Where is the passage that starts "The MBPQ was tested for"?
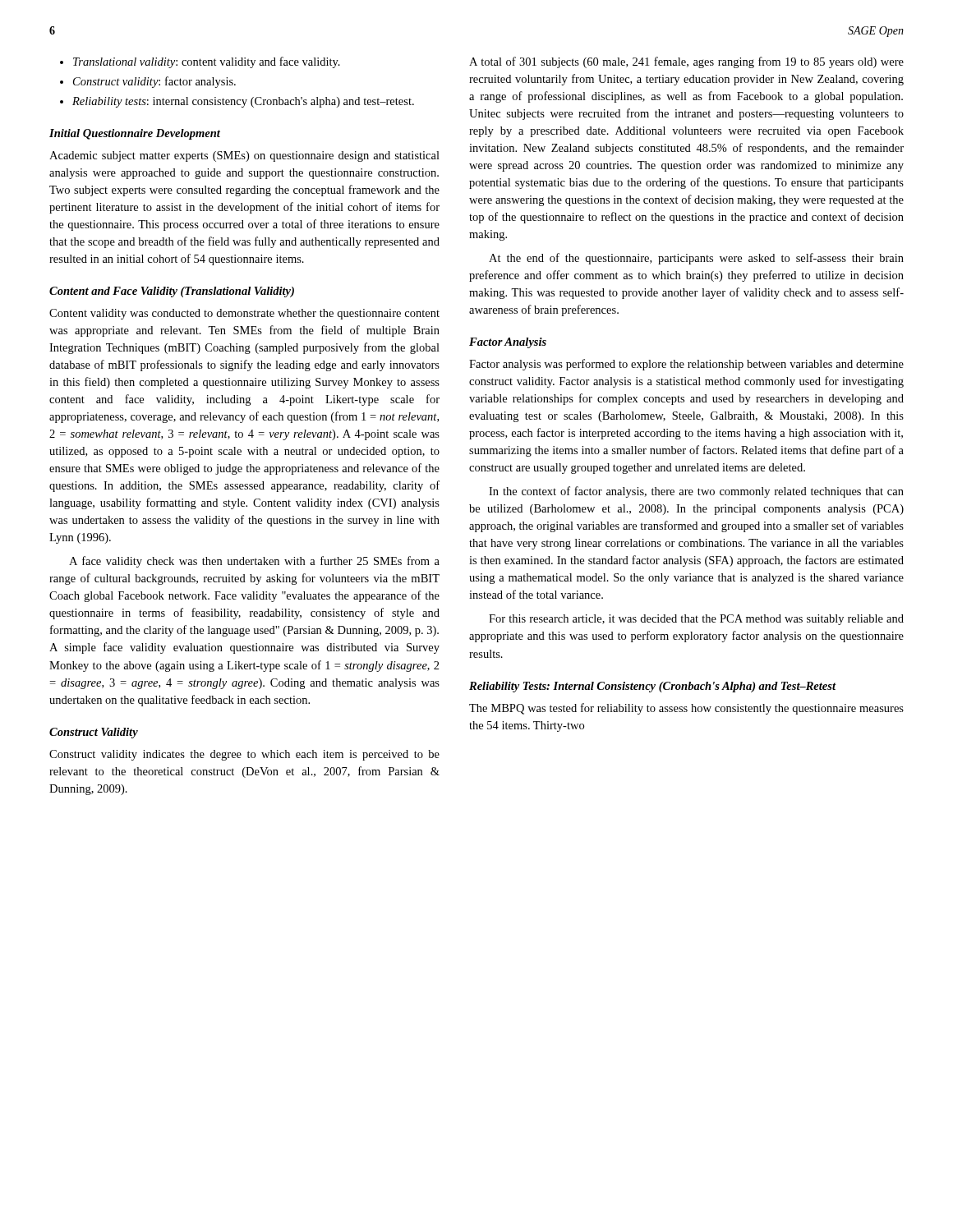953x1232 pixels. pyautogui.click(x=686, y=717)
